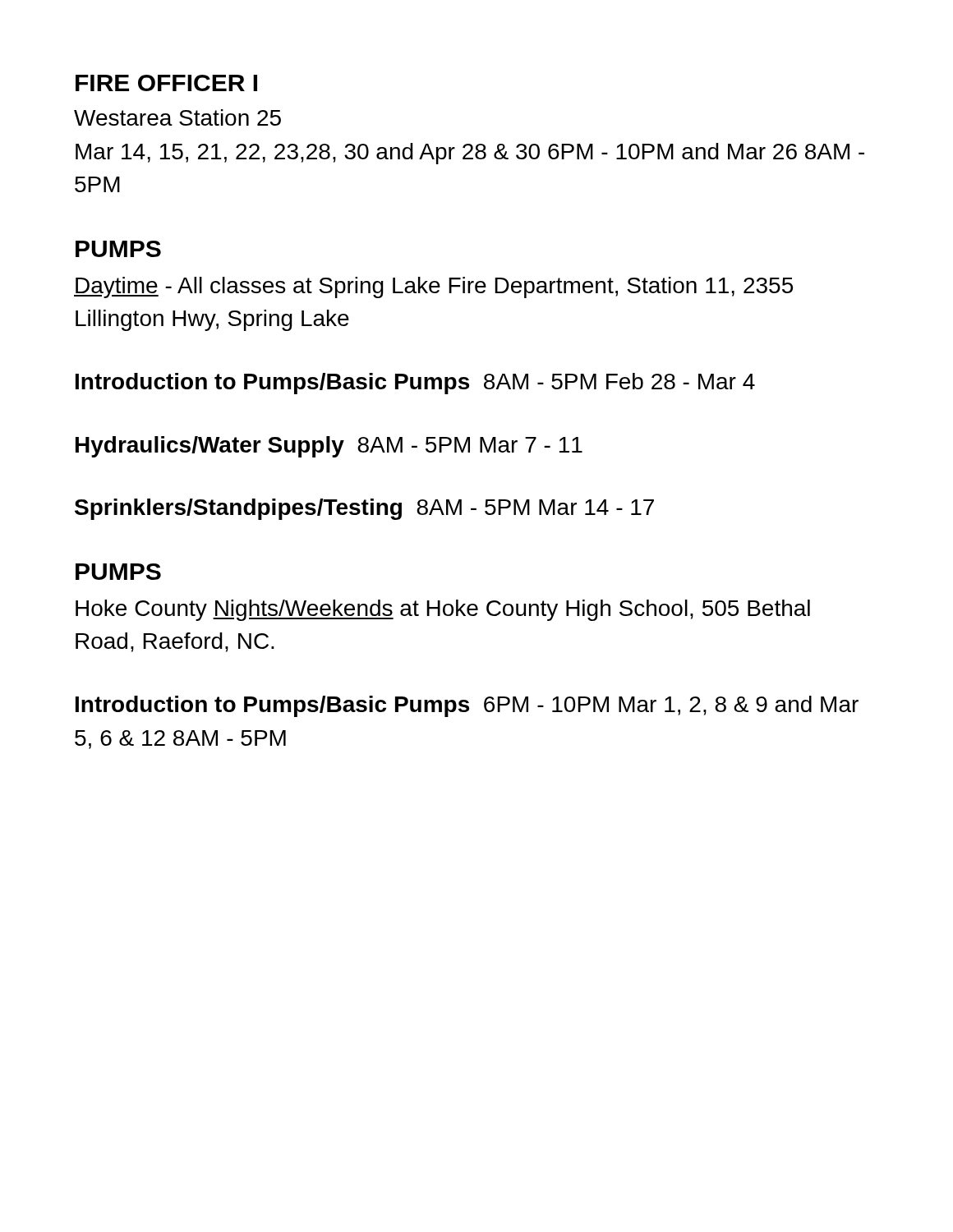Image resolution: width=953 pixels, height=1232 pixels.
Task: Locate the block of text that opens with "Hoke County Nights/Weekends at Hoke County"
Action: [x=443, y=625]
